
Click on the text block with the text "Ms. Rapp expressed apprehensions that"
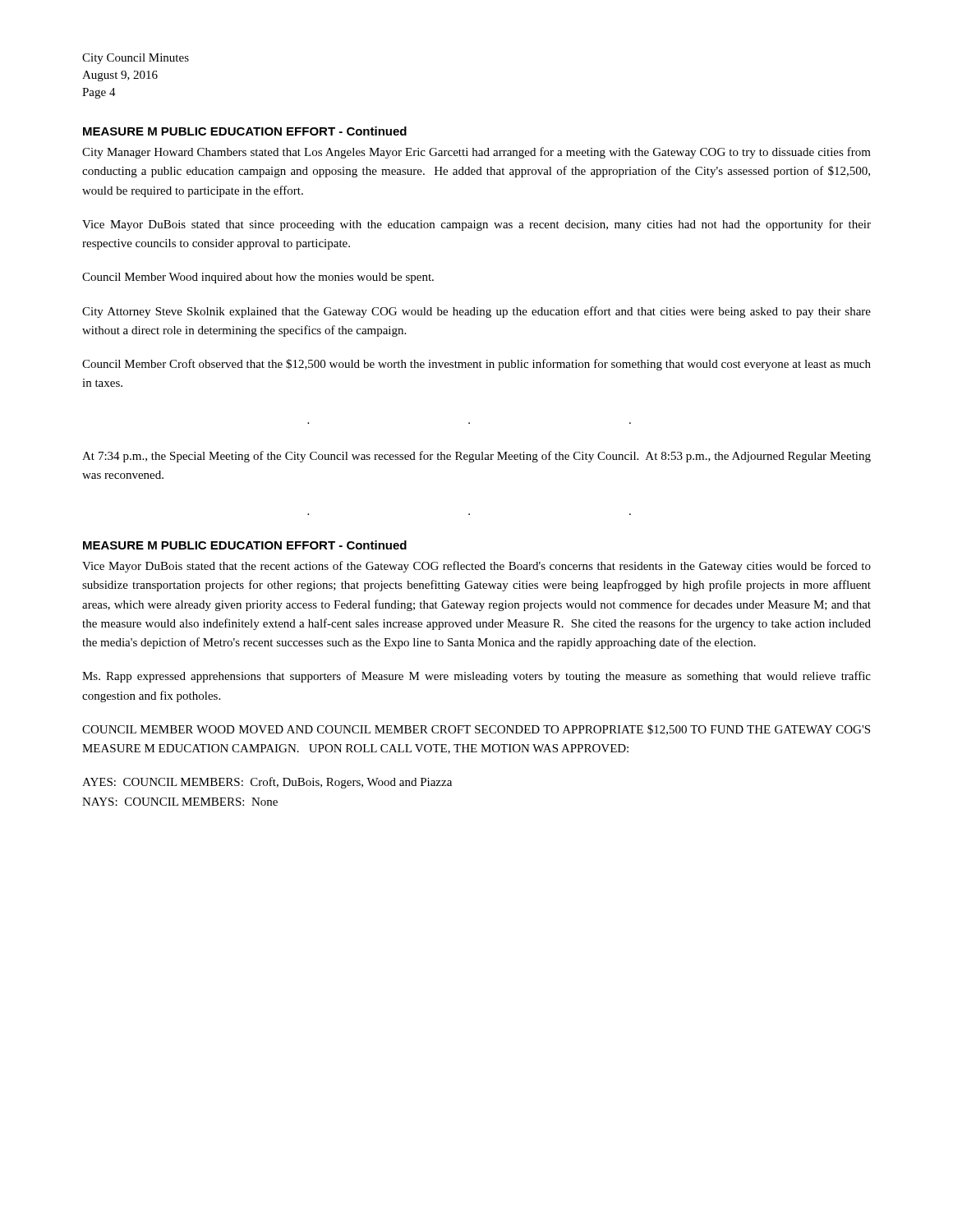pos(476,686)
